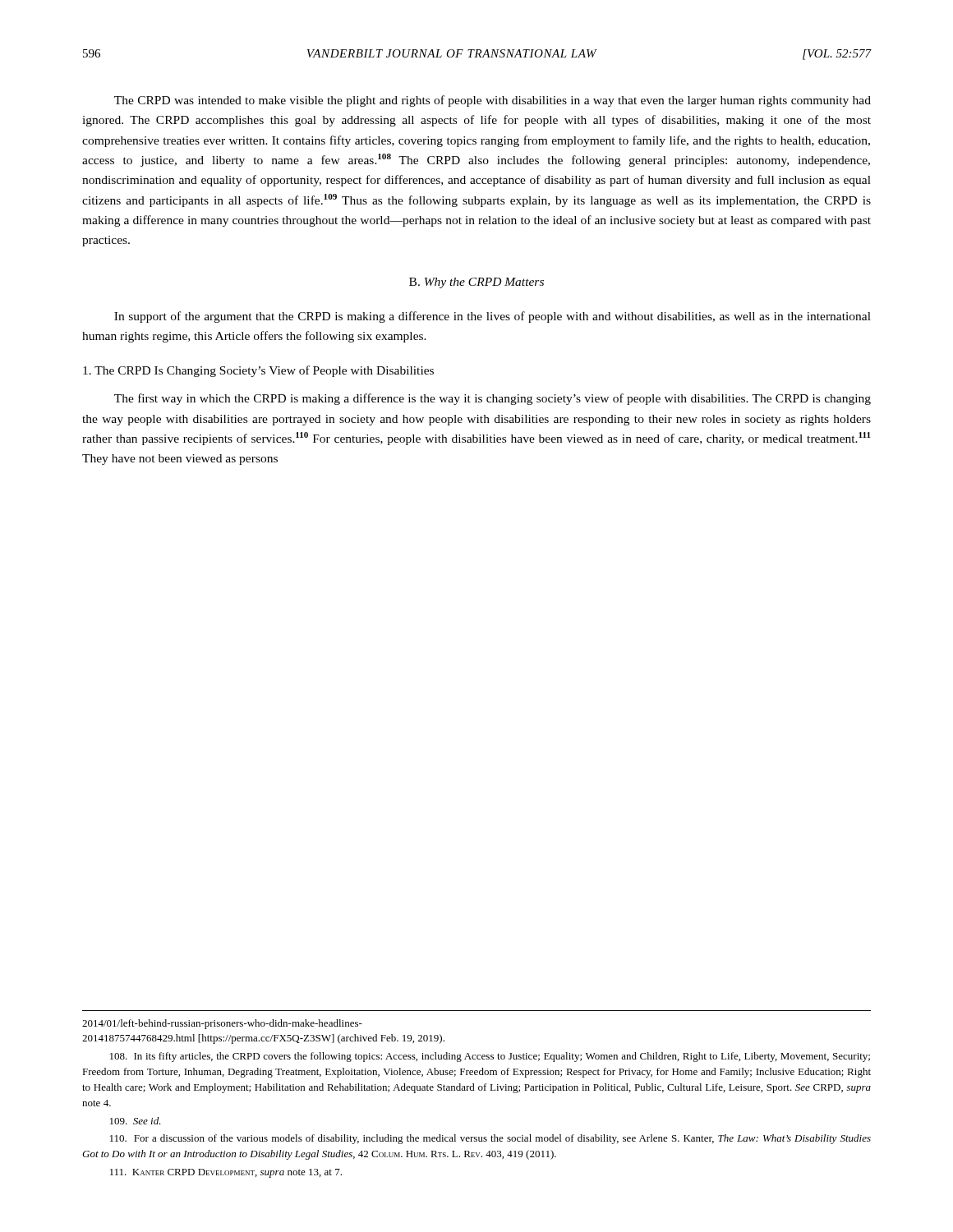Screen dimensions: 1232x953
Task: Click on the text block that reads "The CRPD was intended to make visible the"
Action: 476,170
